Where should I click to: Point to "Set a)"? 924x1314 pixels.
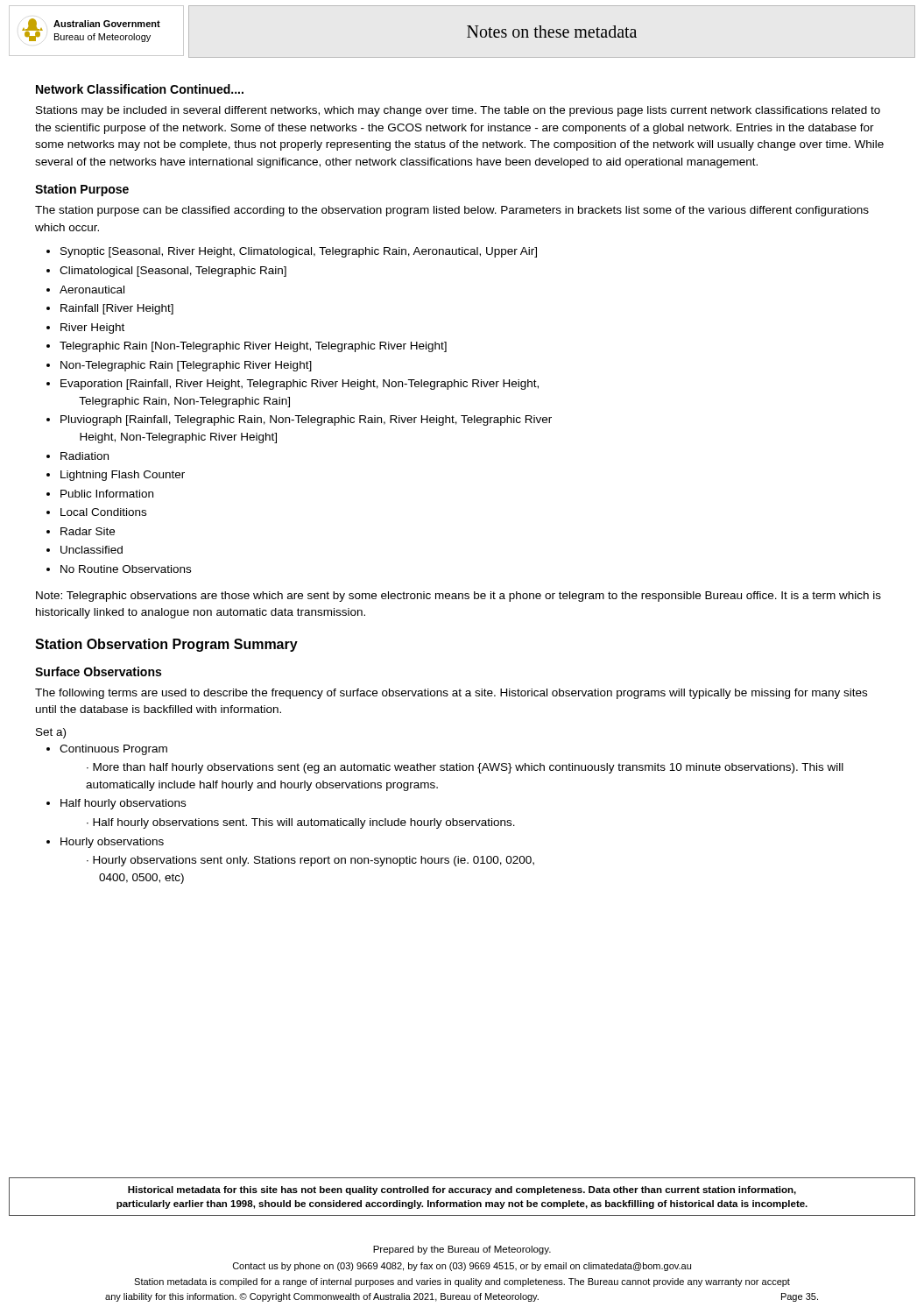coord(51,732)
